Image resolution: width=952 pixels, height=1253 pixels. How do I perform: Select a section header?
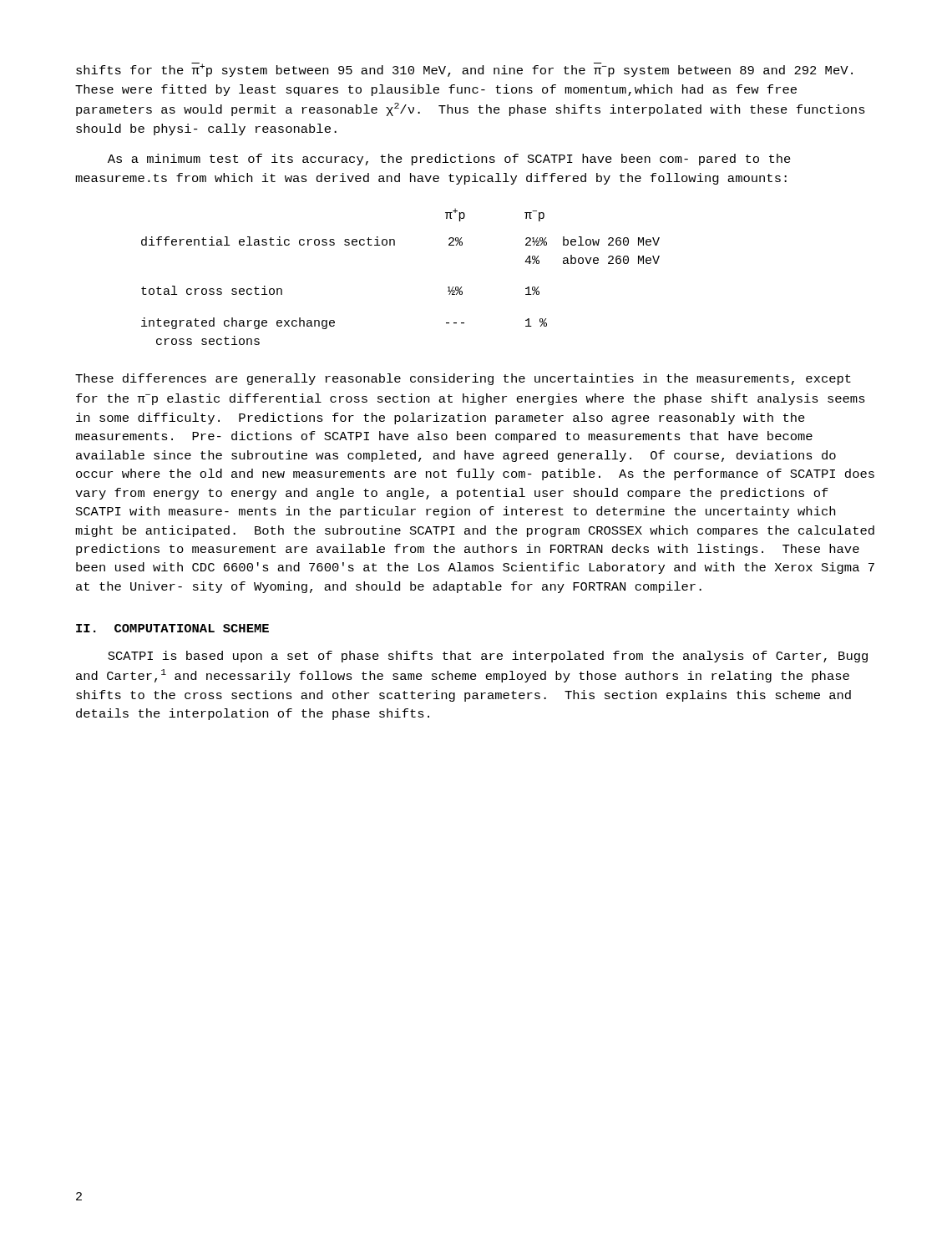[x=172, y=629]
